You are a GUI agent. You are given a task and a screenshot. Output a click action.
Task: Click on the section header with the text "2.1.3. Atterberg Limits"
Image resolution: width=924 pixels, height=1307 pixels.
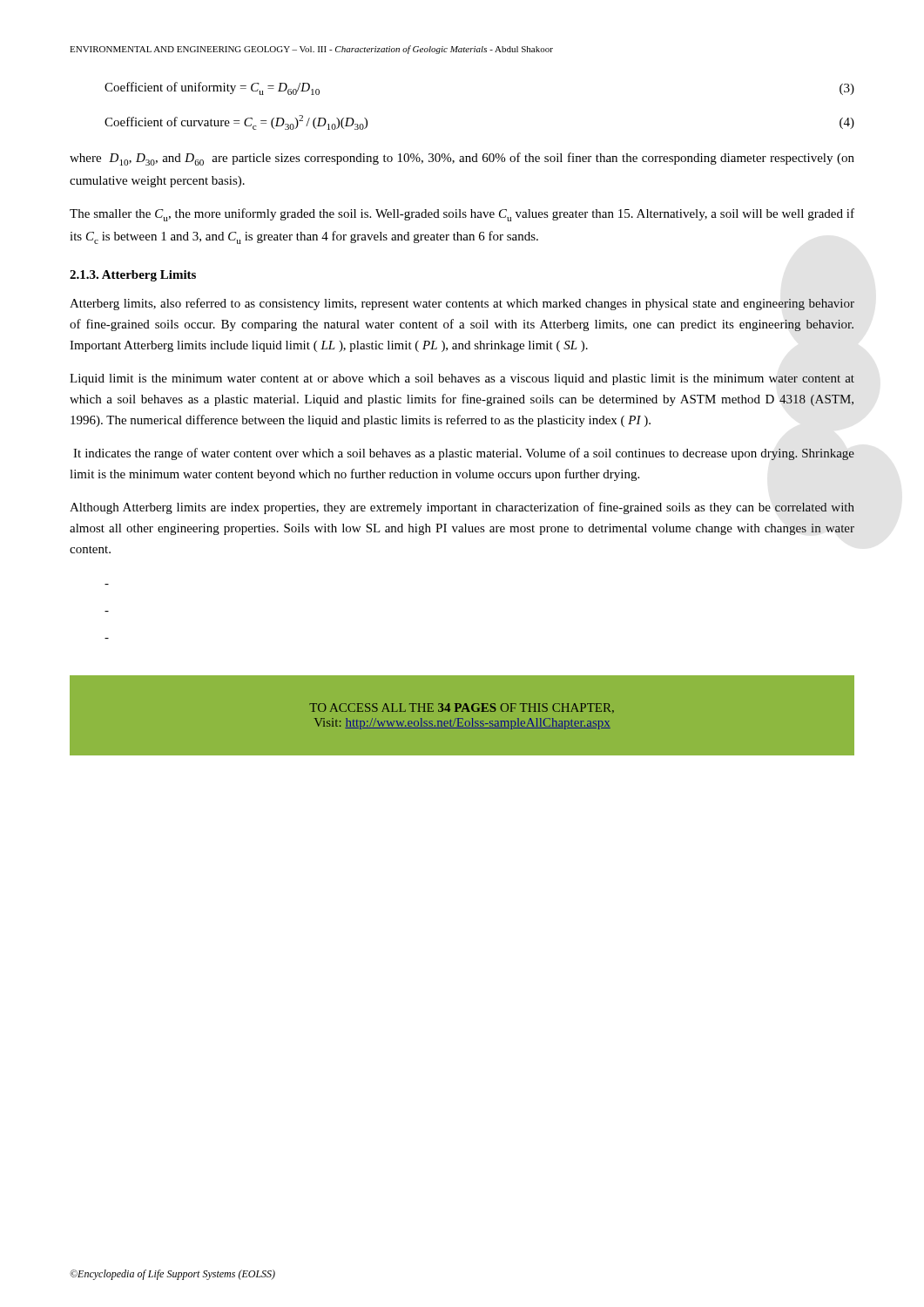(133, 274)
